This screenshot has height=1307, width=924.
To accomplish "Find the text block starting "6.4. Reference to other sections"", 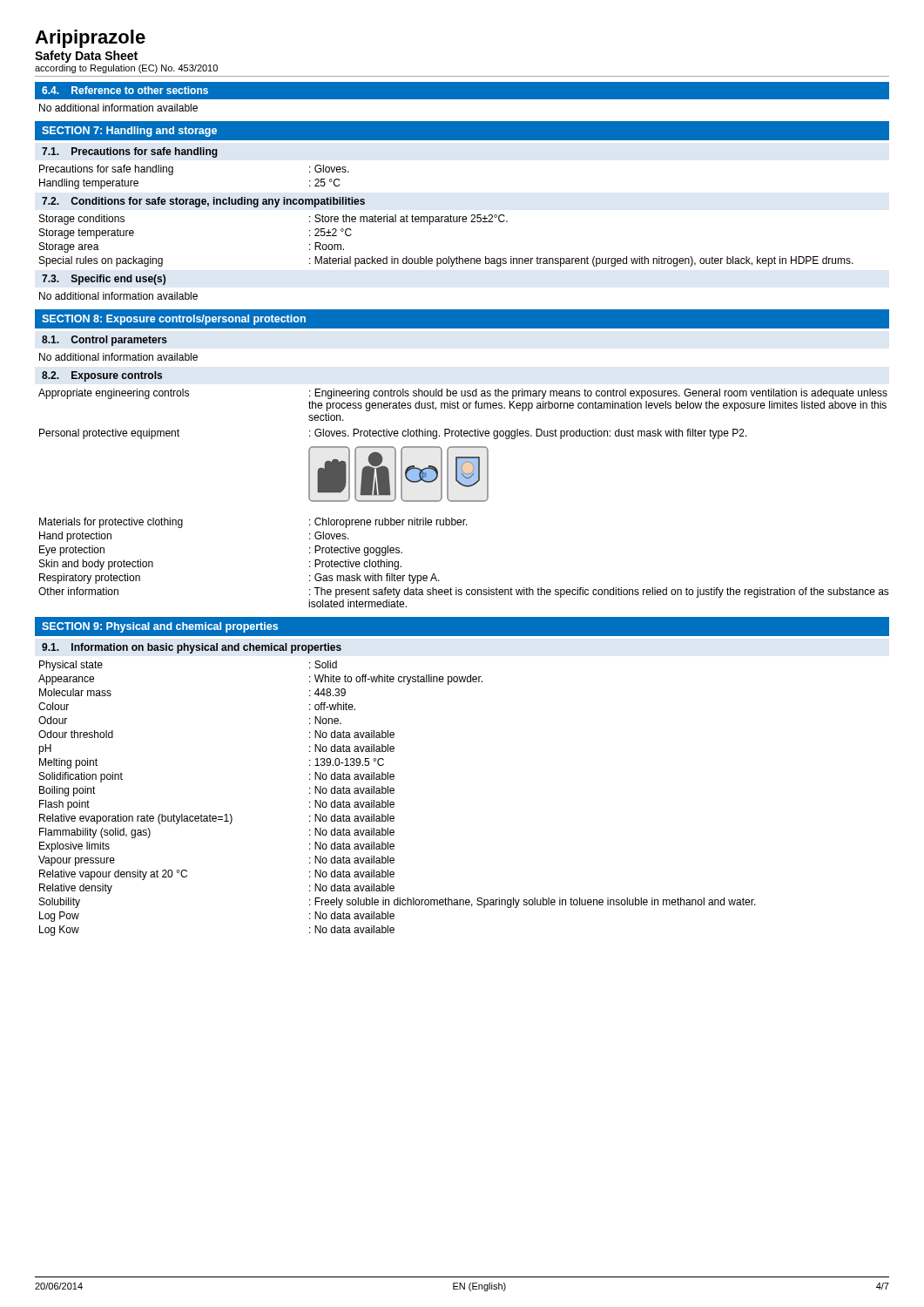I will tap(125, 91).
